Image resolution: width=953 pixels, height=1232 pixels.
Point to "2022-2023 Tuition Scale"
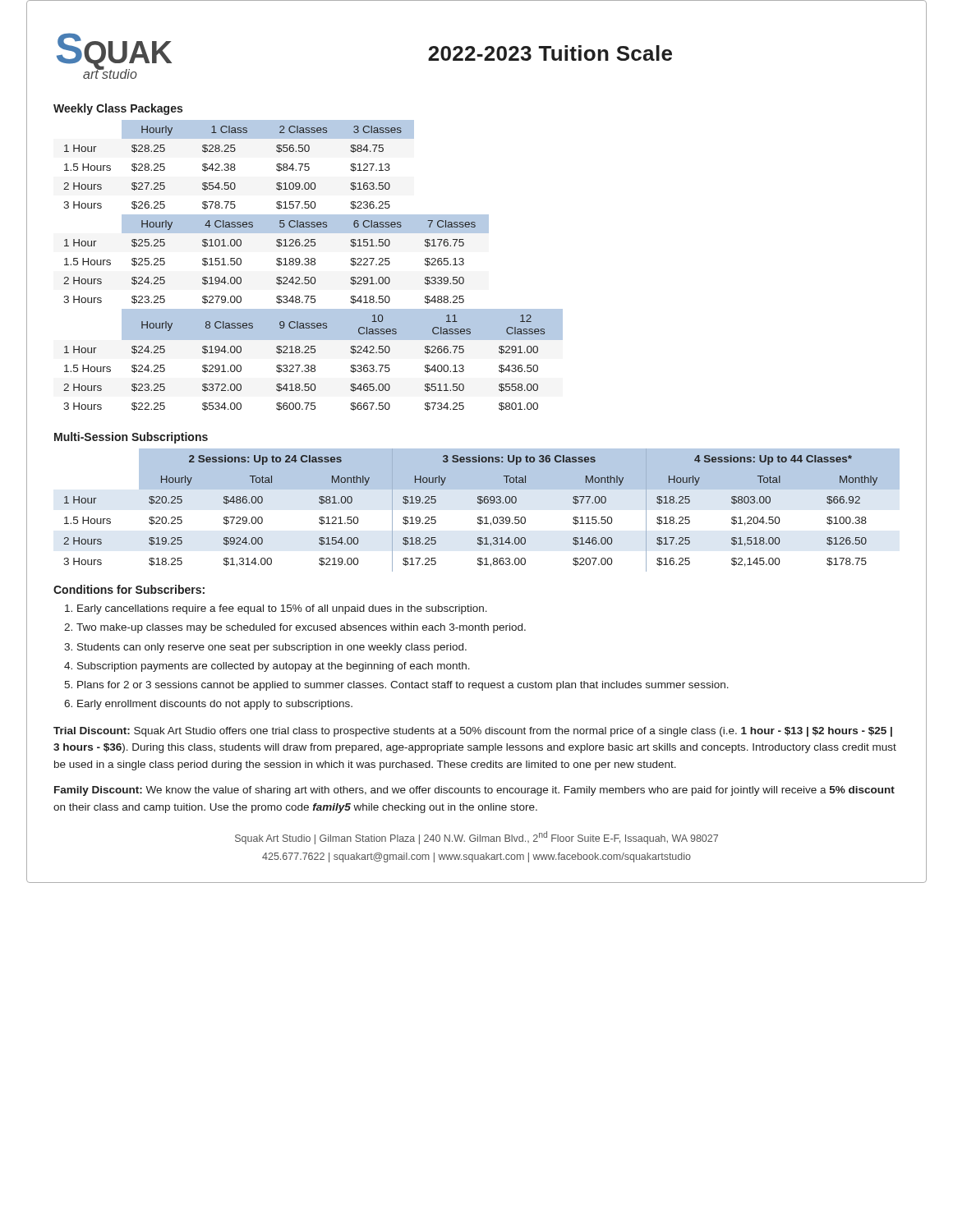point(550,53)
